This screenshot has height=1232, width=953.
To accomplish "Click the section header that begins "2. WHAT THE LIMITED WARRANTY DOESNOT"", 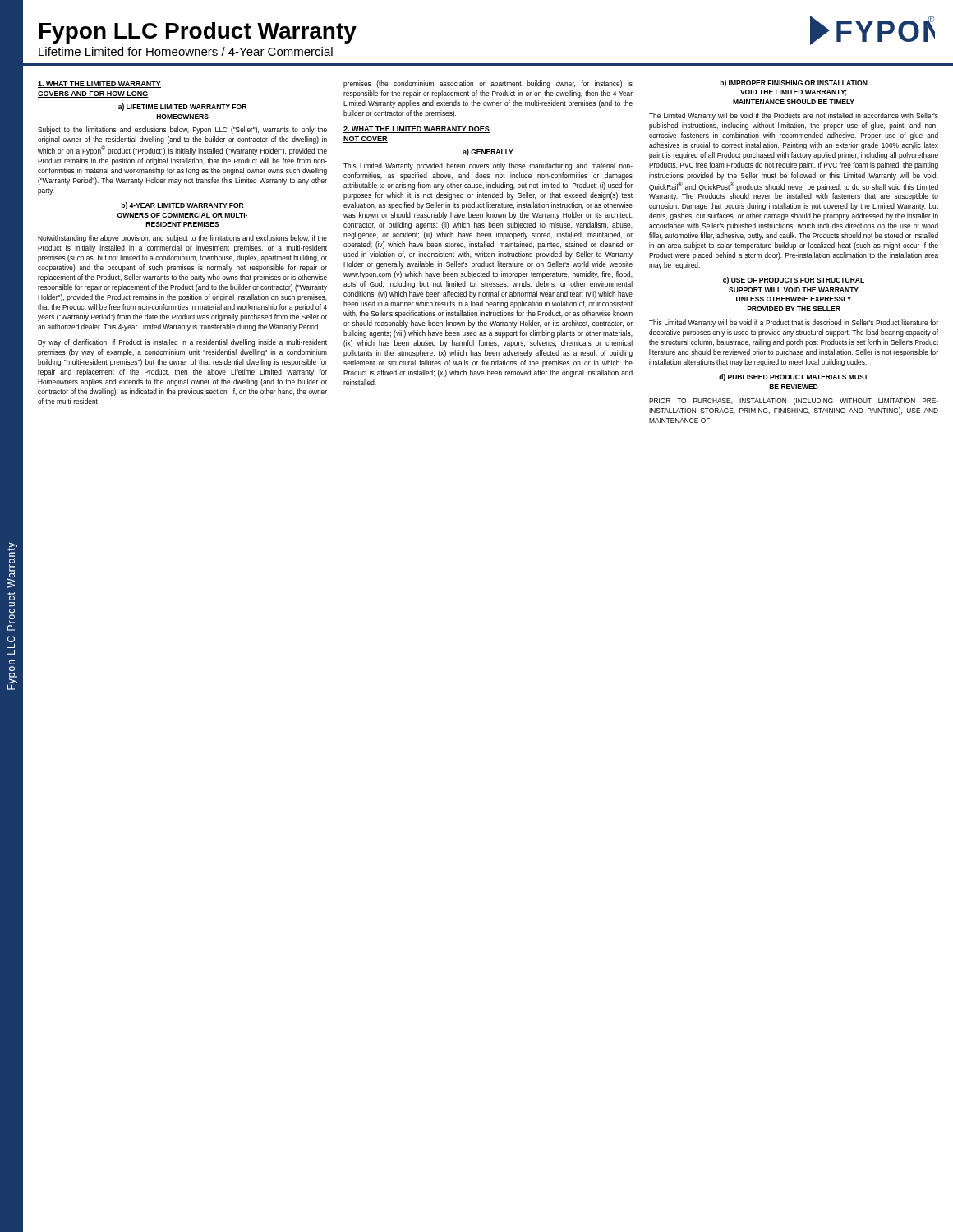I will 416,134.
